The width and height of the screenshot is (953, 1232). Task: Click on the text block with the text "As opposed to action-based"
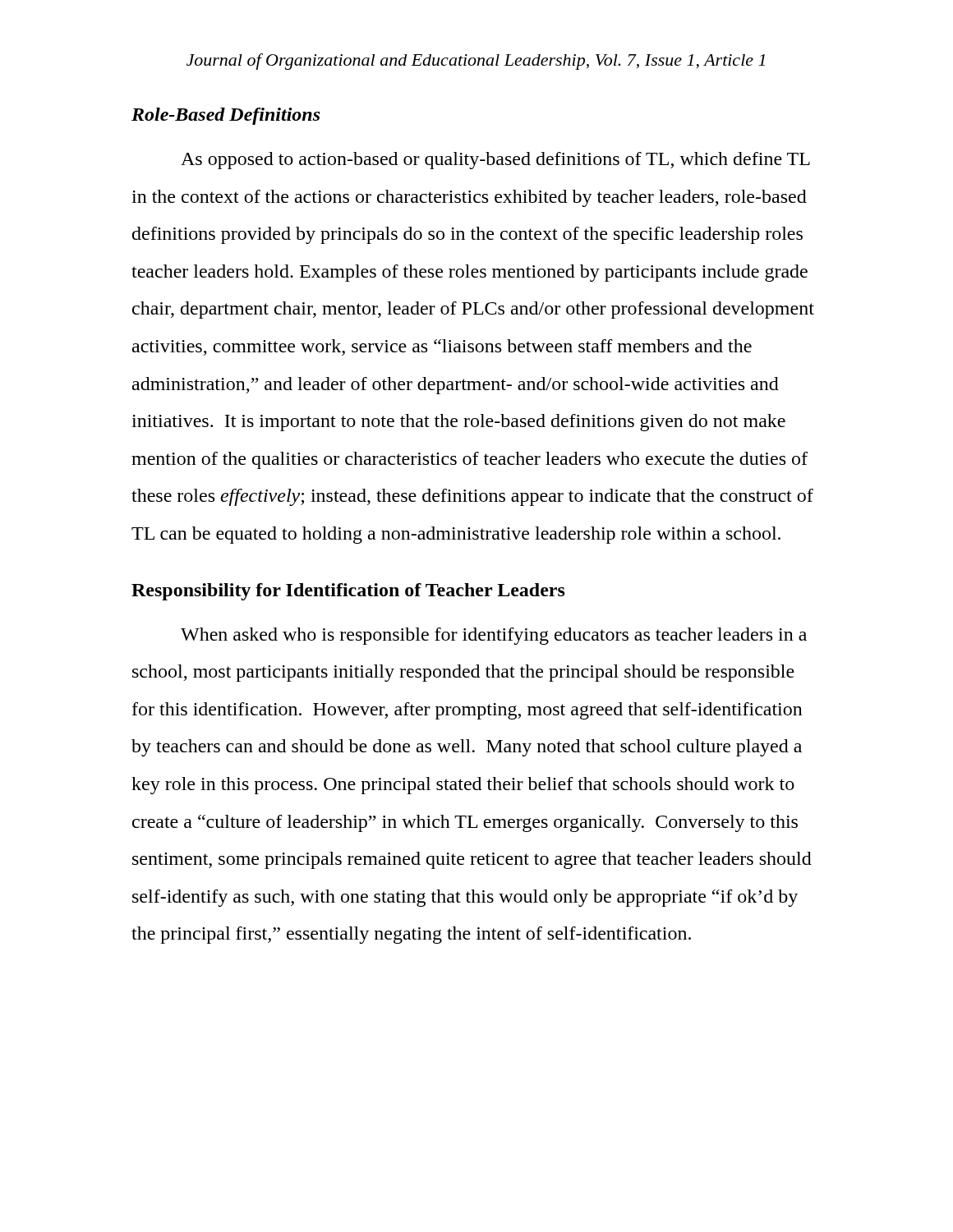pos(476,346)
